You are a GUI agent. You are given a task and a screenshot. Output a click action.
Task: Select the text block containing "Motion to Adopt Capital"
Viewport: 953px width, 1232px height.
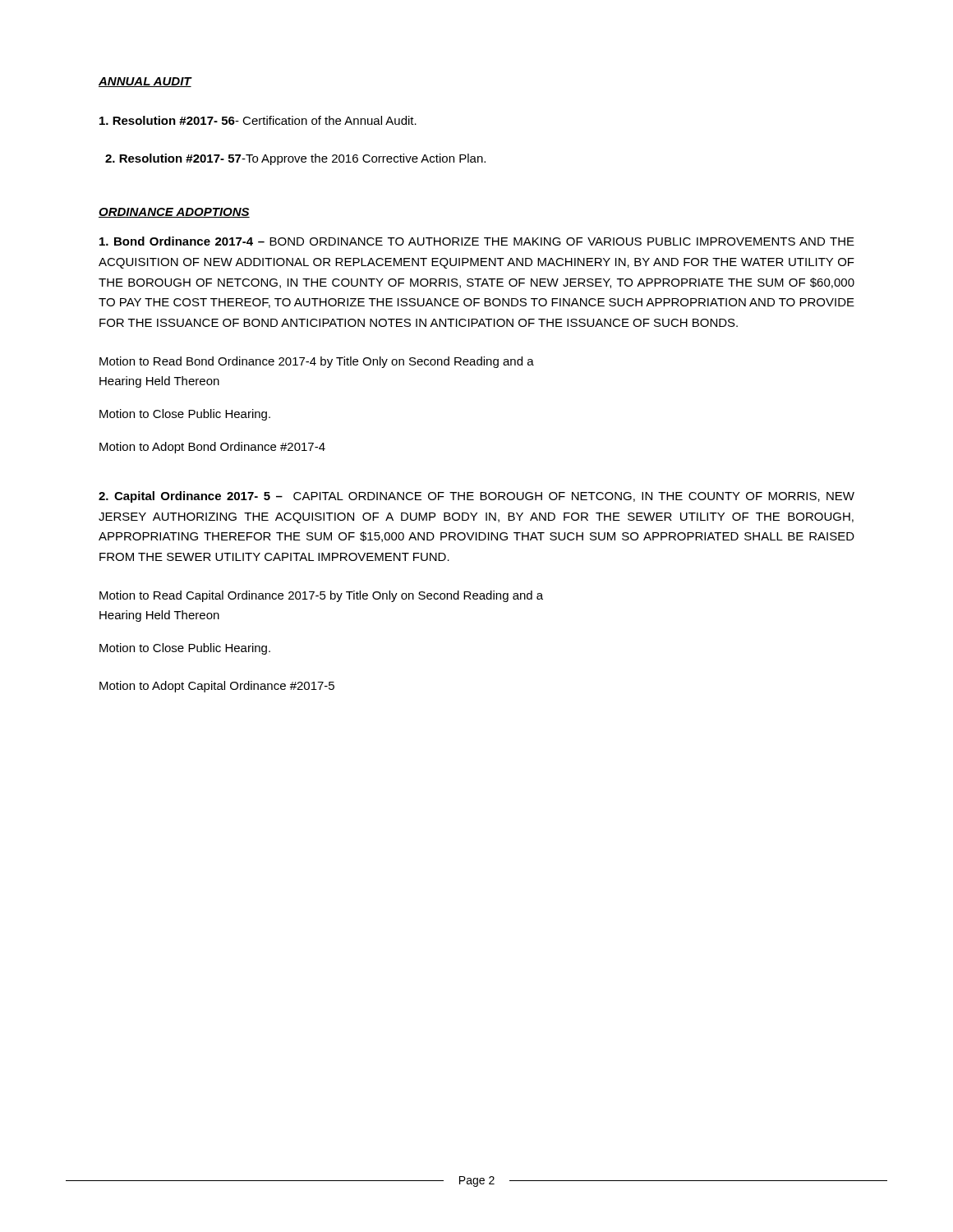click(217, 685)
